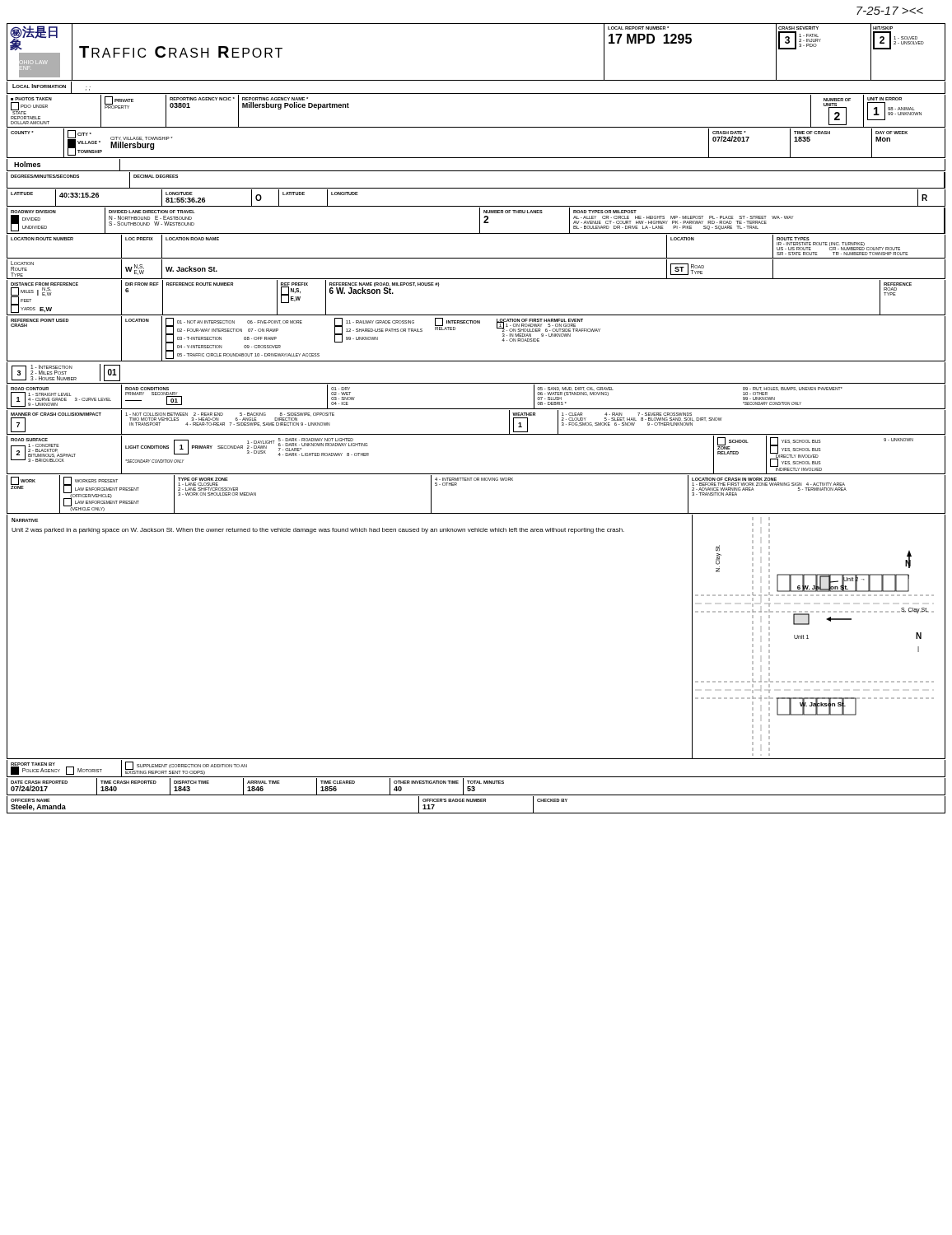The image size is (952, 1235).
Task: Select the table that reads "WORK ZONE WORKERS PRESENT"
Action: point(476,495)
